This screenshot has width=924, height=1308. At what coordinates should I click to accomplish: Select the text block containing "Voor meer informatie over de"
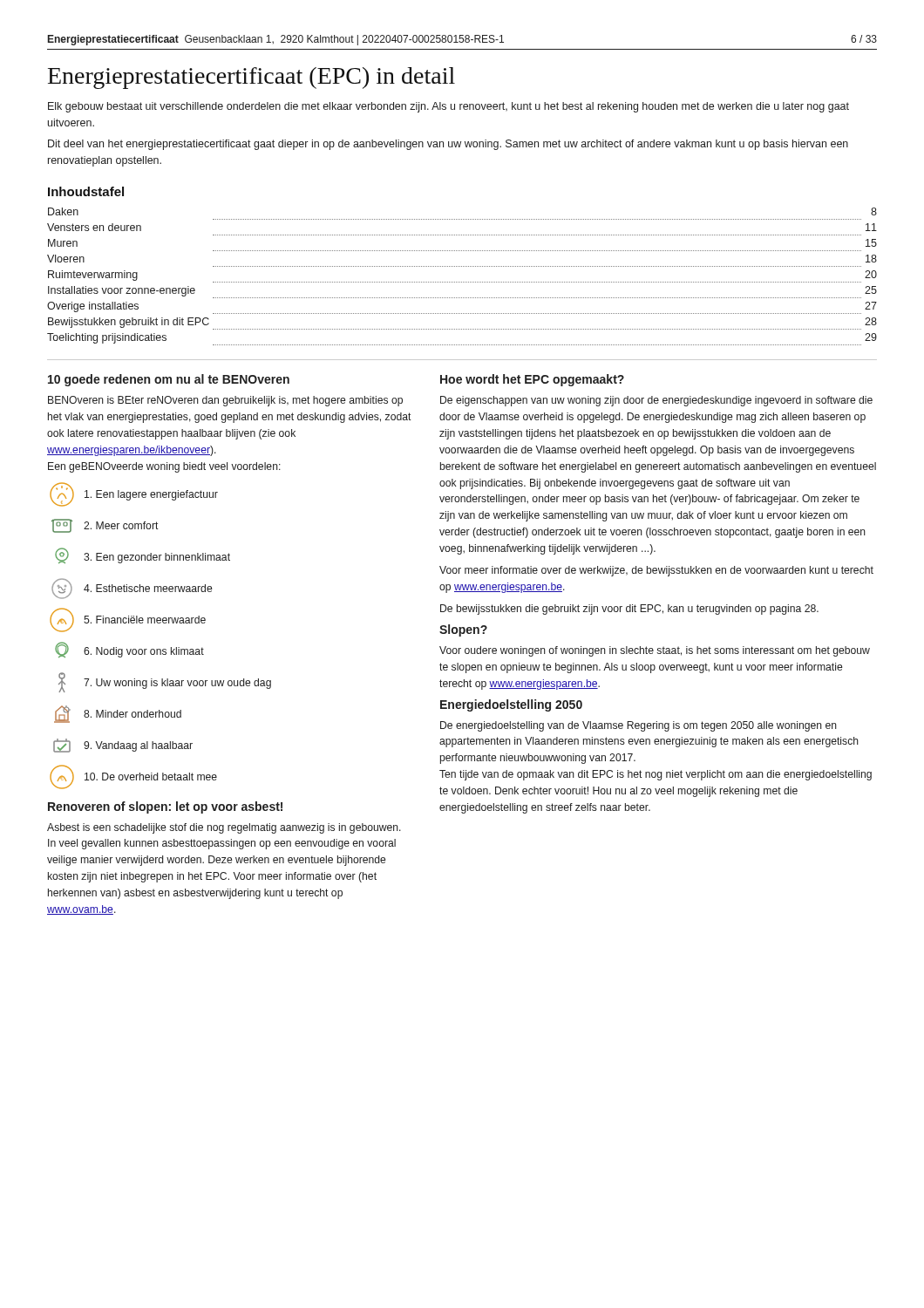656,579
